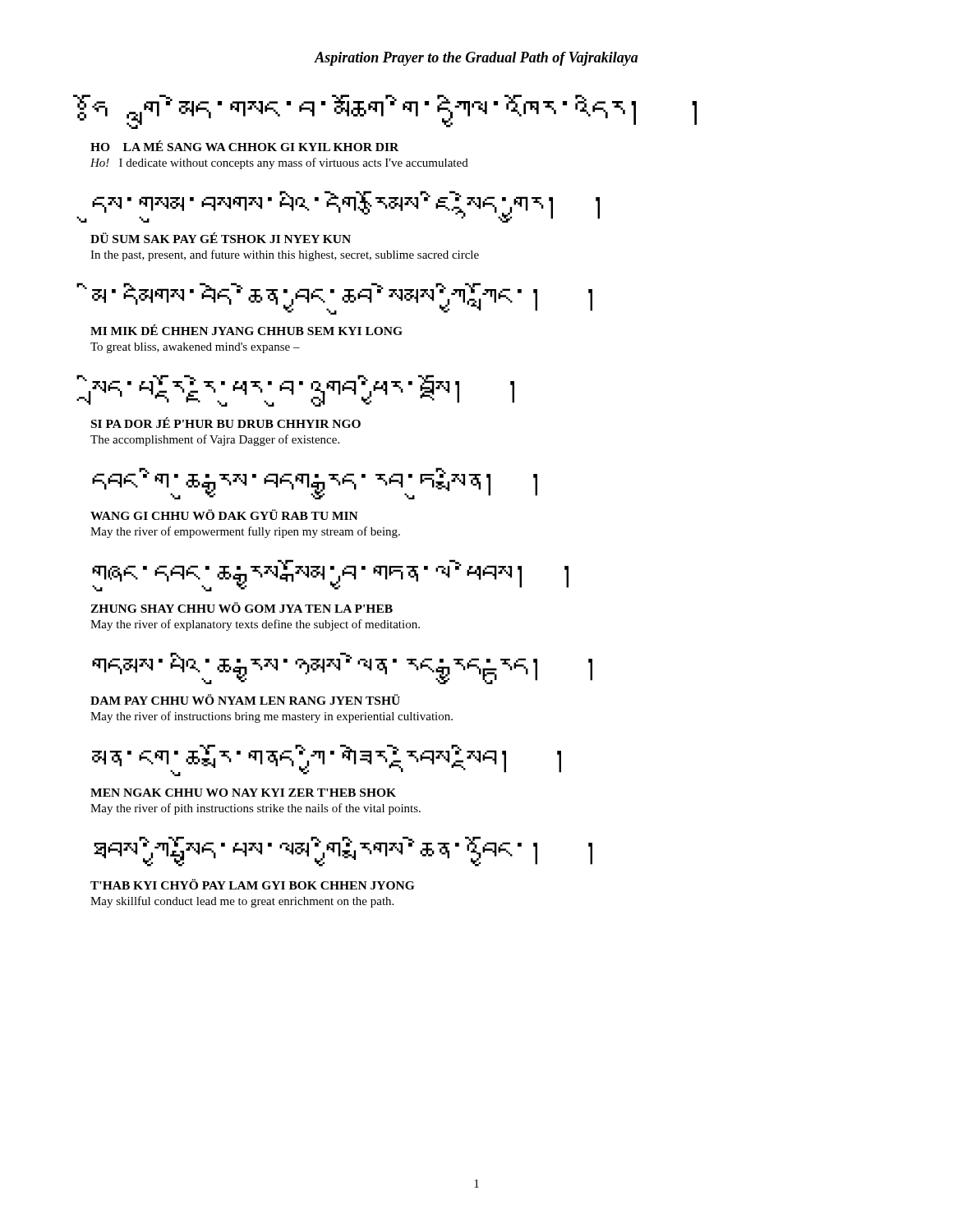Find the block on this page that starts "དབང་གི་ཆུ་རྒྱས་བདག་རྒྱུད་རབ་ཏུ་སྨིན། ། WANG"

pos(315,483)
